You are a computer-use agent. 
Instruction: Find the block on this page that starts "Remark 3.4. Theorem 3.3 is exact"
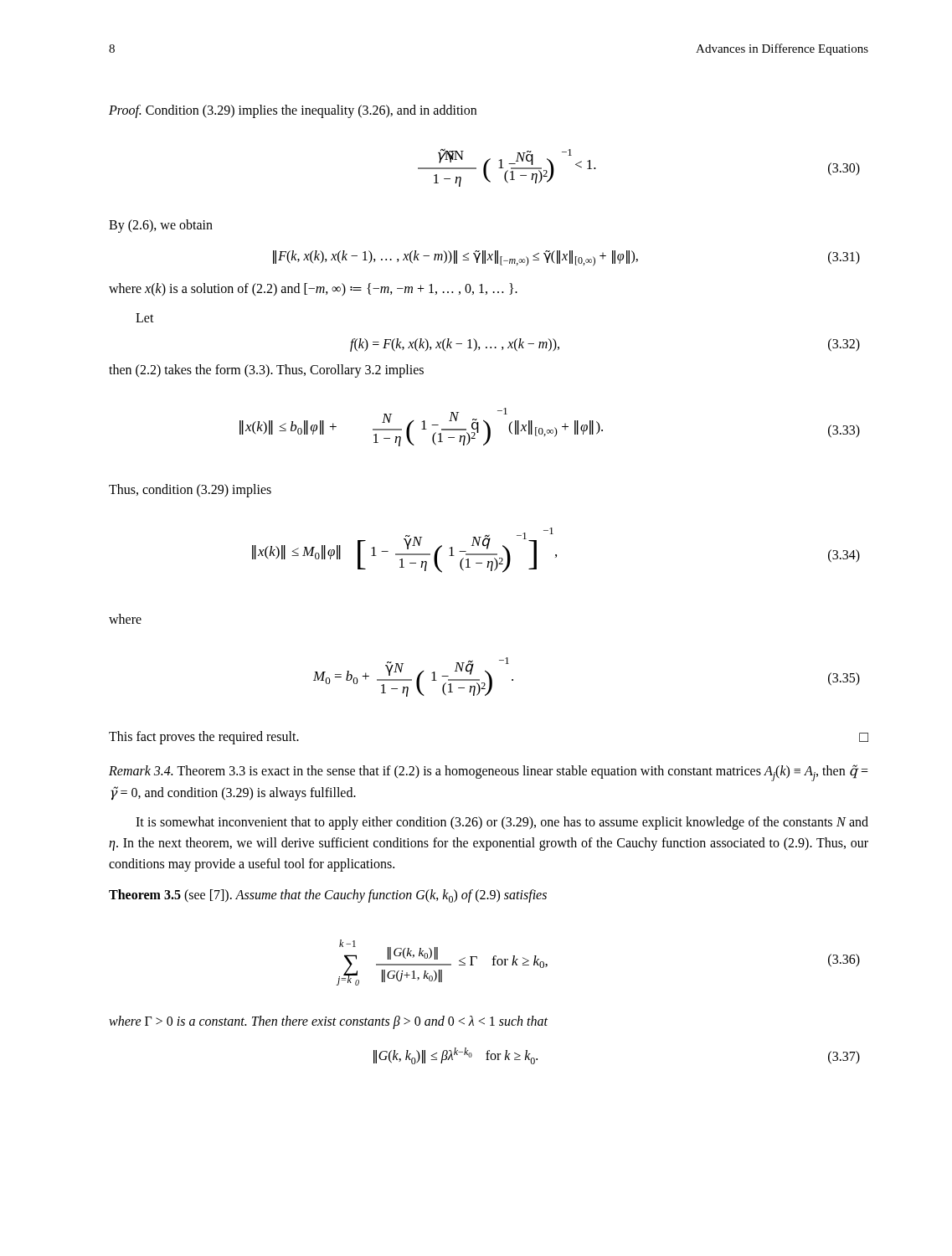[489, 782]
